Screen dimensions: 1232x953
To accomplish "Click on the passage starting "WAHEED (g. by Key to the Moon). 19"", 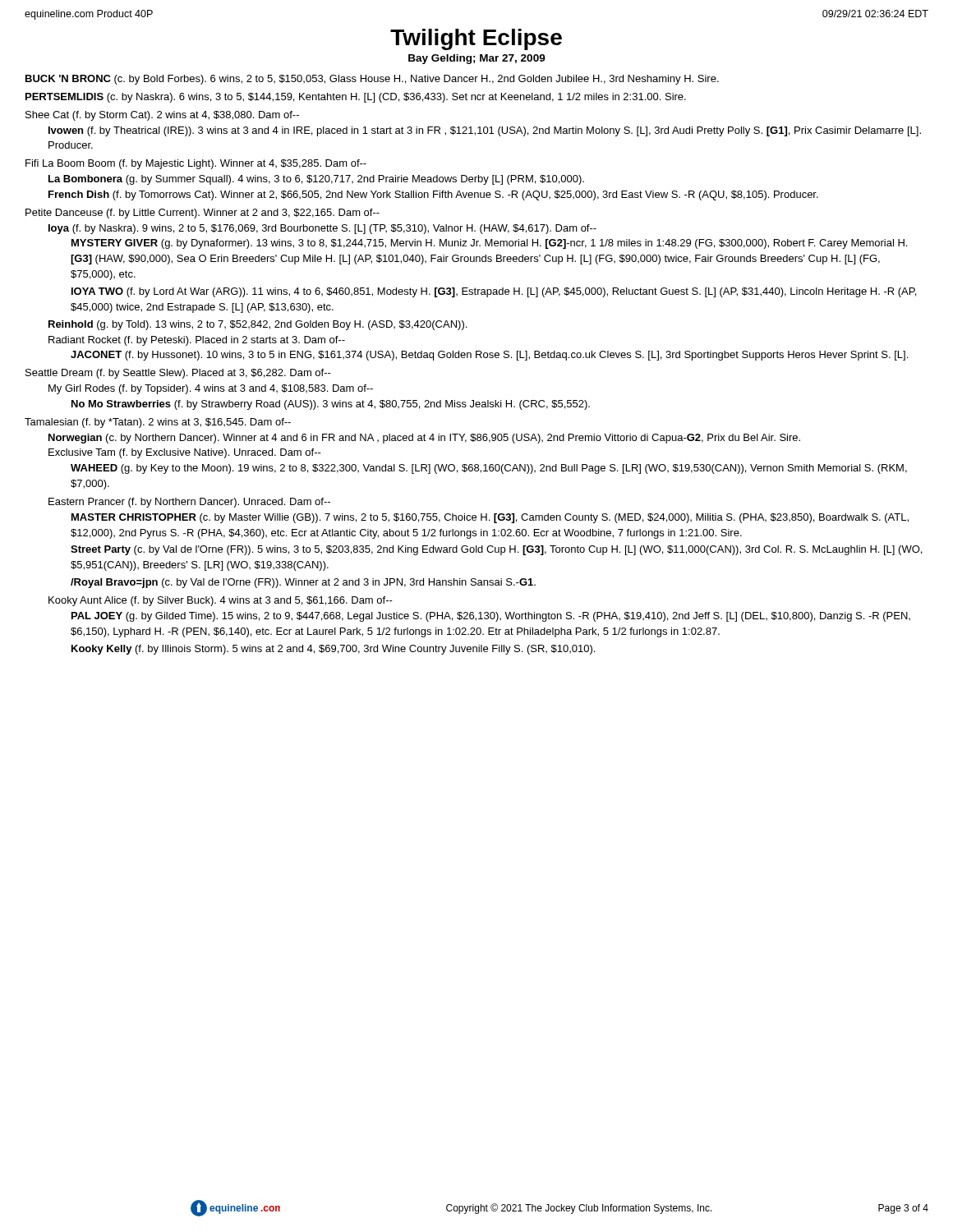I will pyautogui.click(x=489, y=476).
